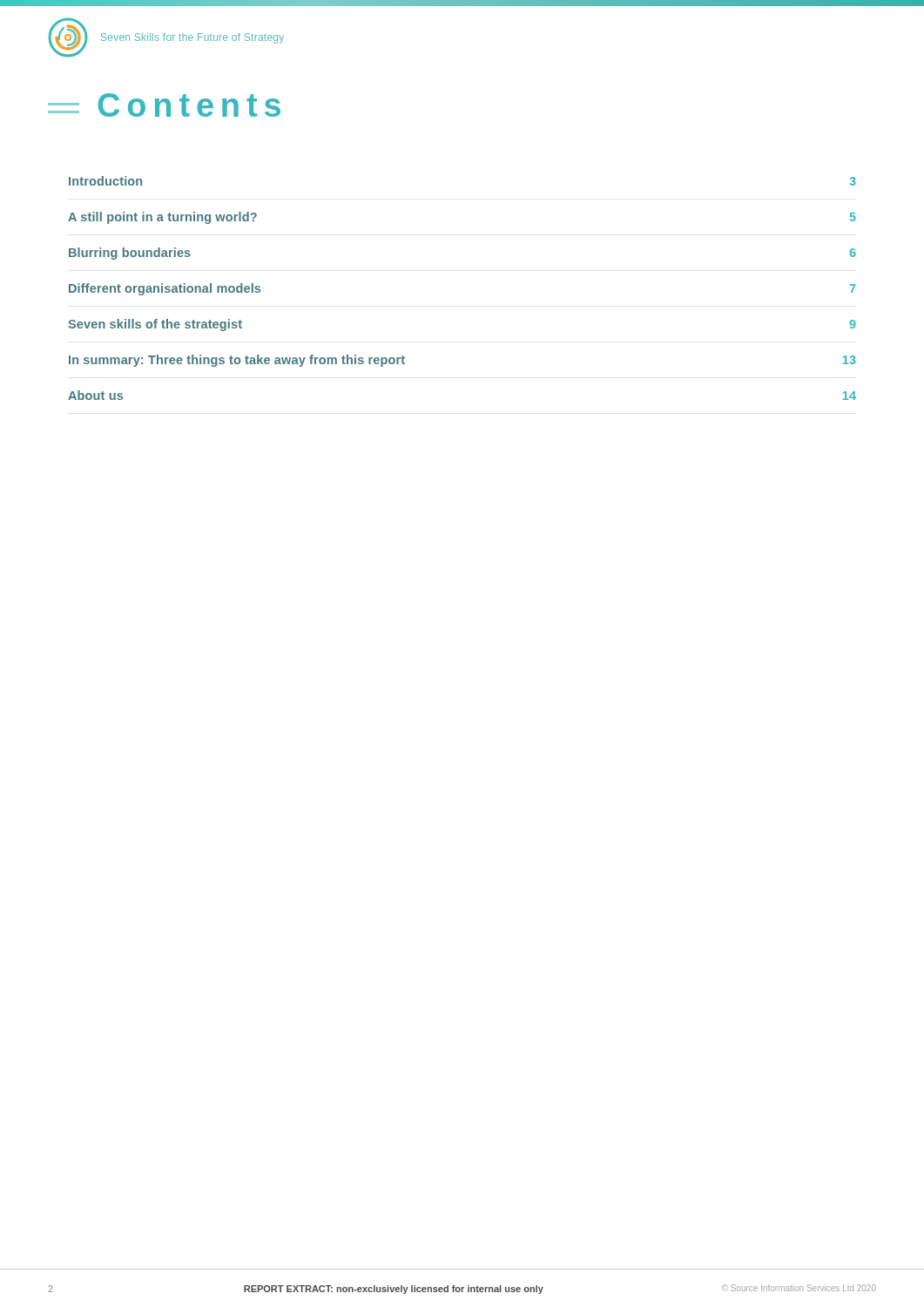Locate a table
The width and height of the screenshot is (924, 1307).
[x=462, y=289]
